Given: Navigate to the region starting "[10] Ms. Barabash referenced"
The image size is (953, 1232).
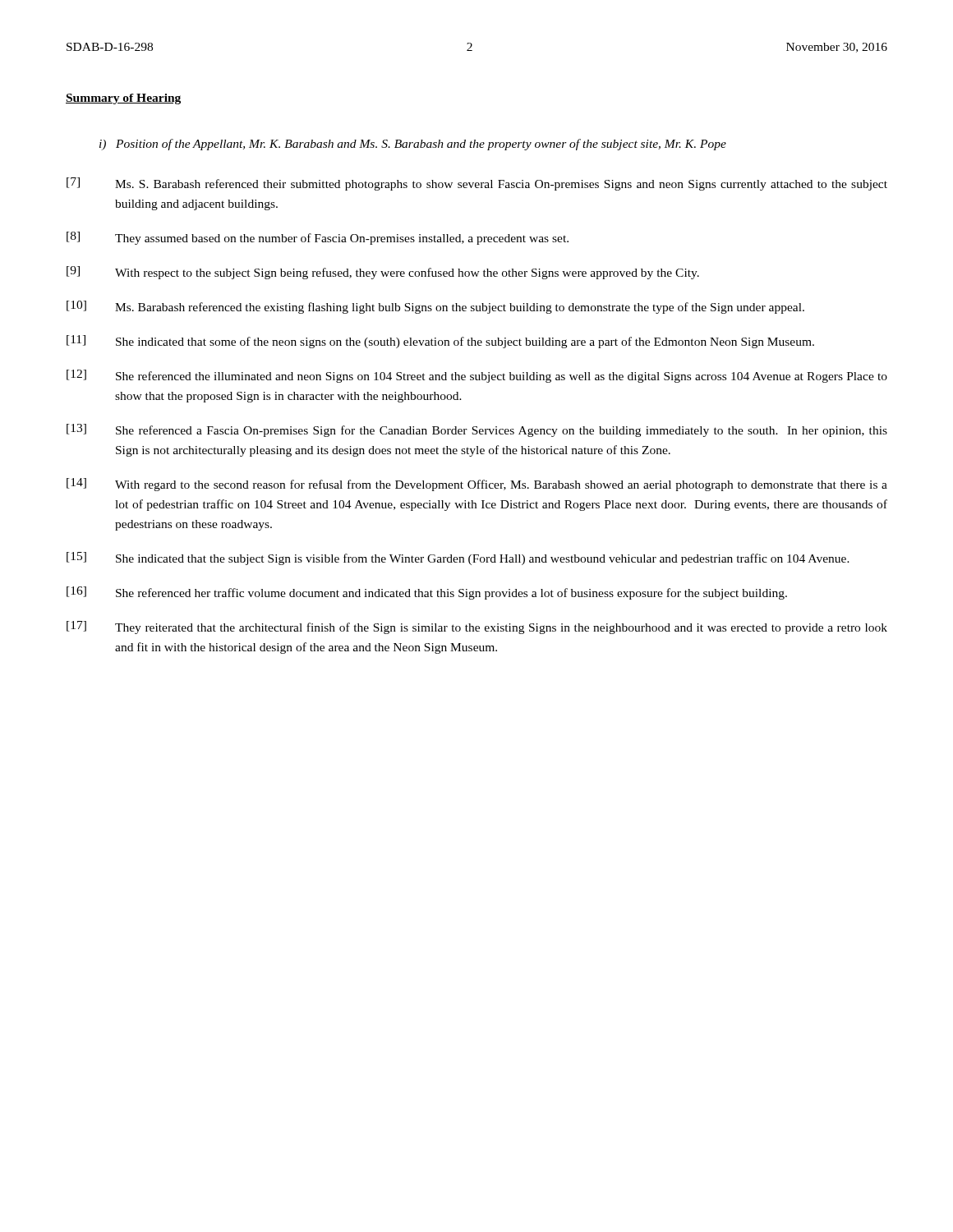Looking at the screenshot, I should 476,307.
